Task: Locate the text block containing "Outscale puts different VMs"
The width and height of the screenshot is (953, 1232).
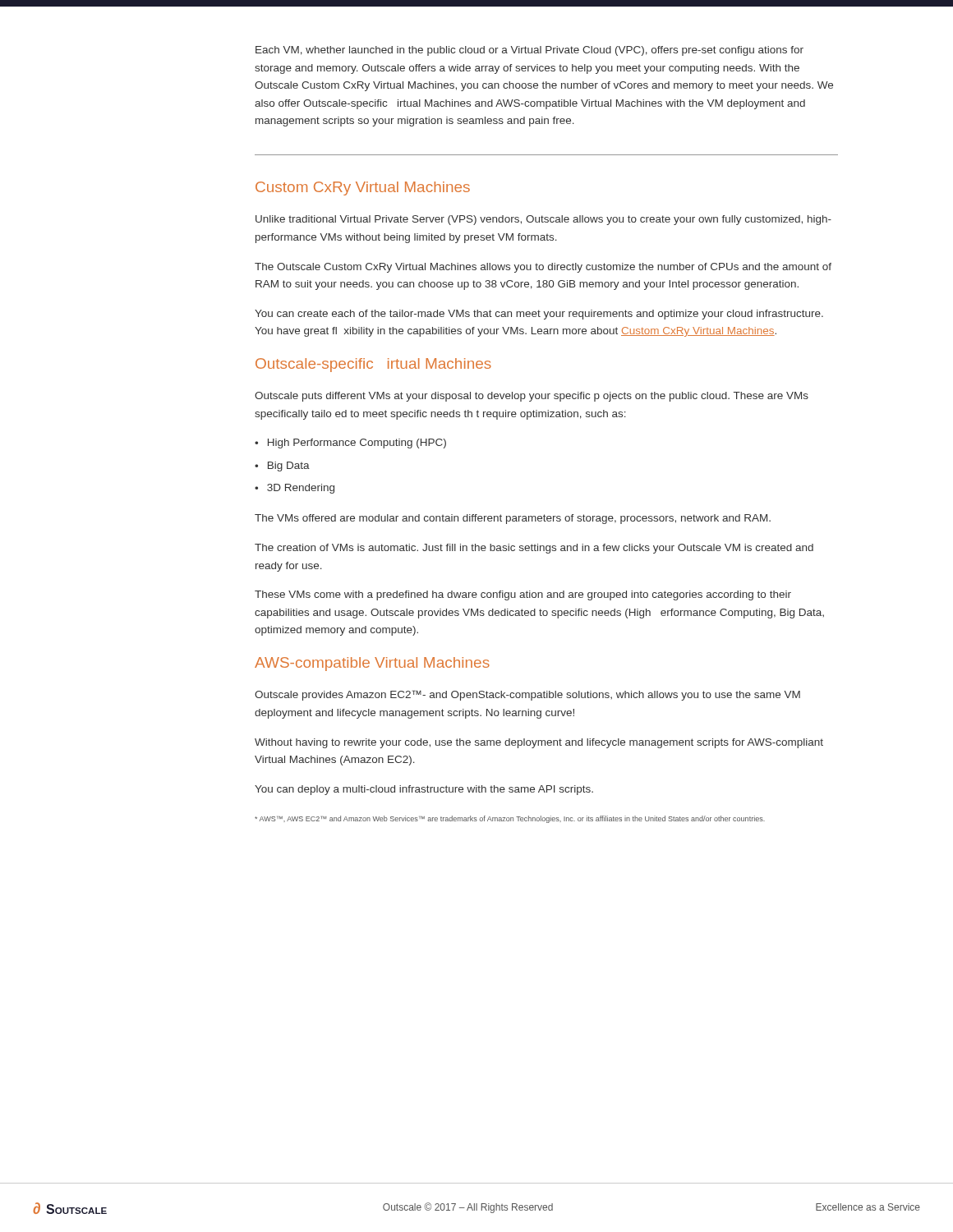Action: coord(532,405)
